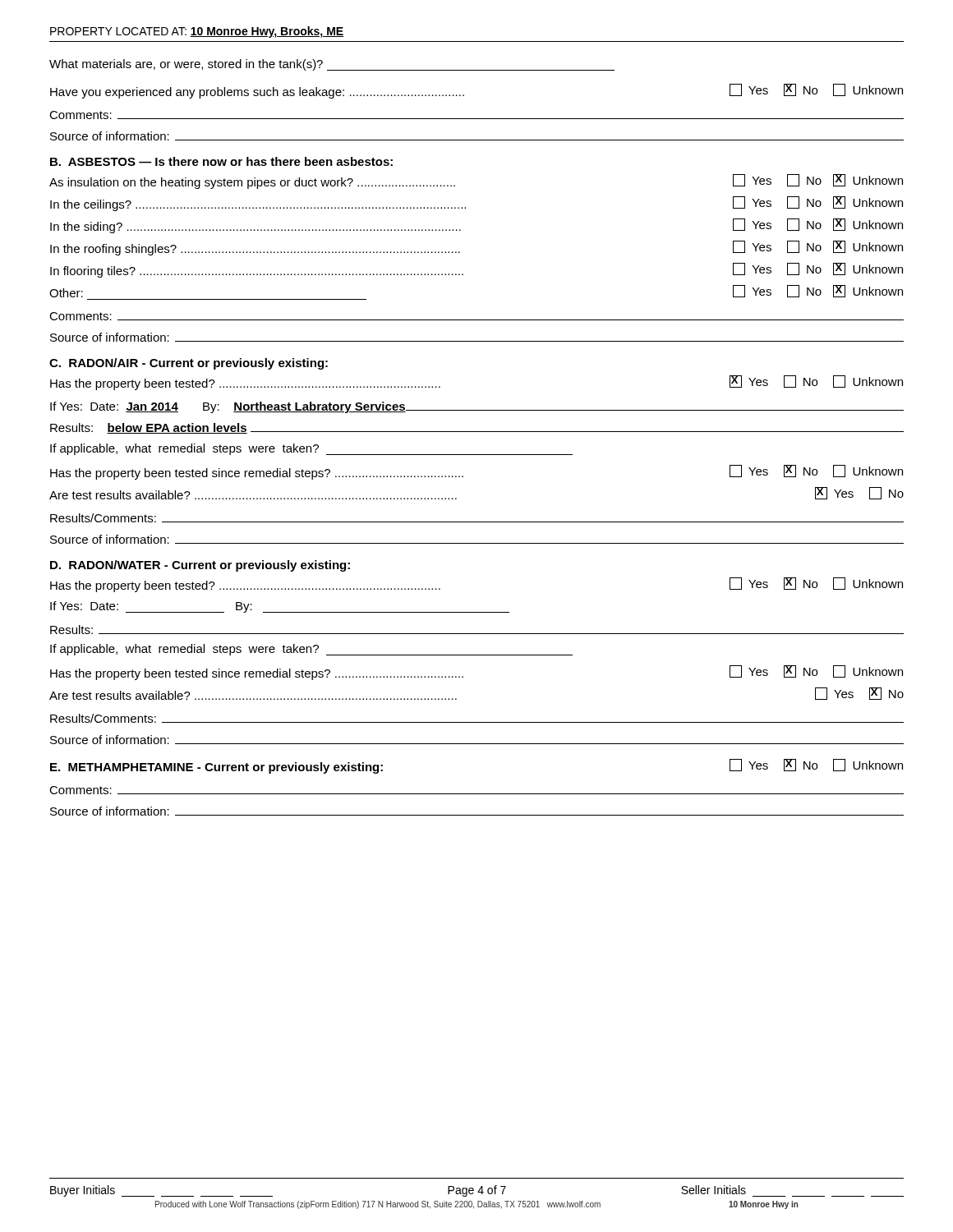The image size is (953, 1232).
Task: Where is the passage that starts "In the ceilings? ................................................................................................."?
Action: [x=476, y=203]
